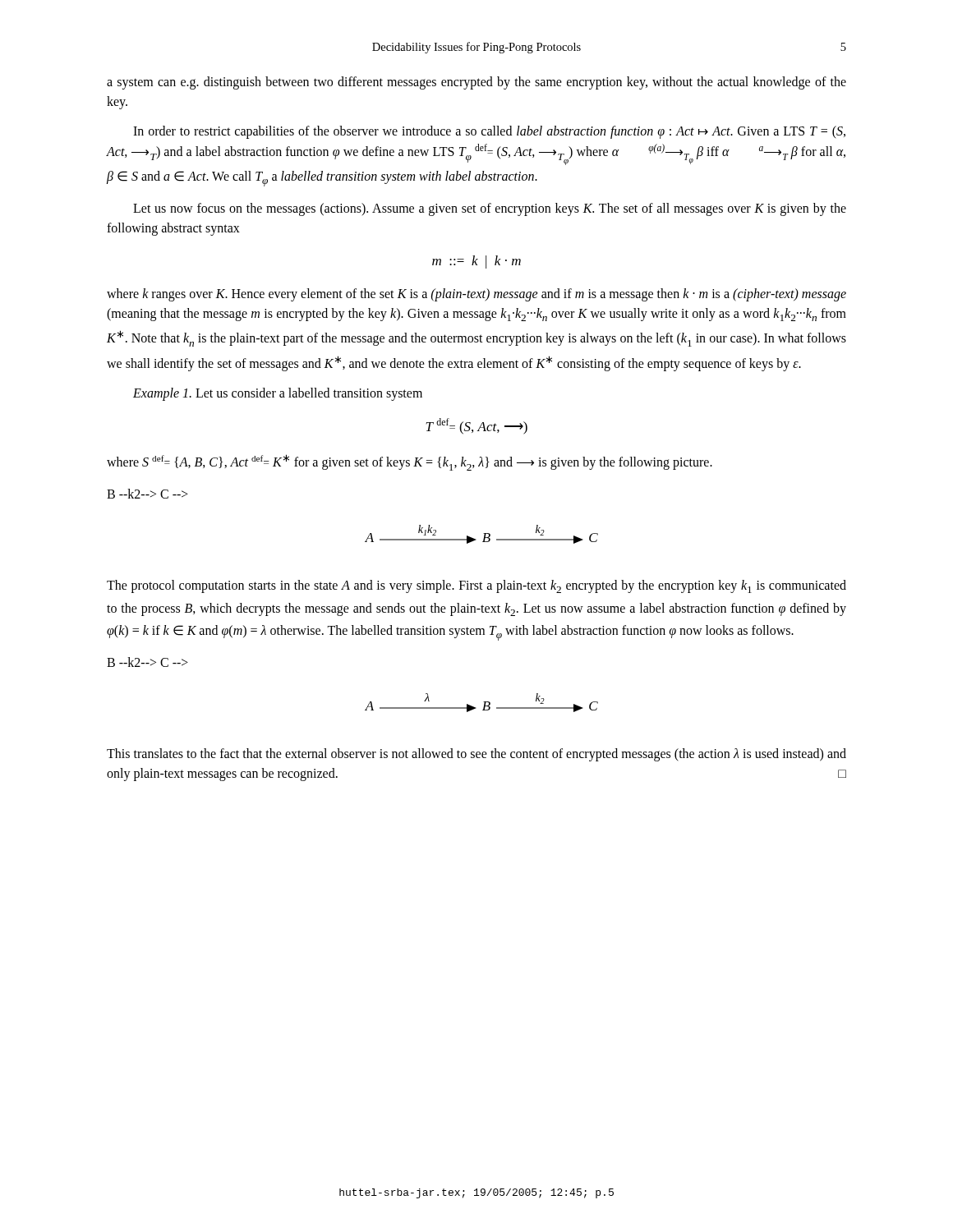953x1232 pixels.
Task: Point to the text starting "In order to"
Action: [x=476, y=155]
